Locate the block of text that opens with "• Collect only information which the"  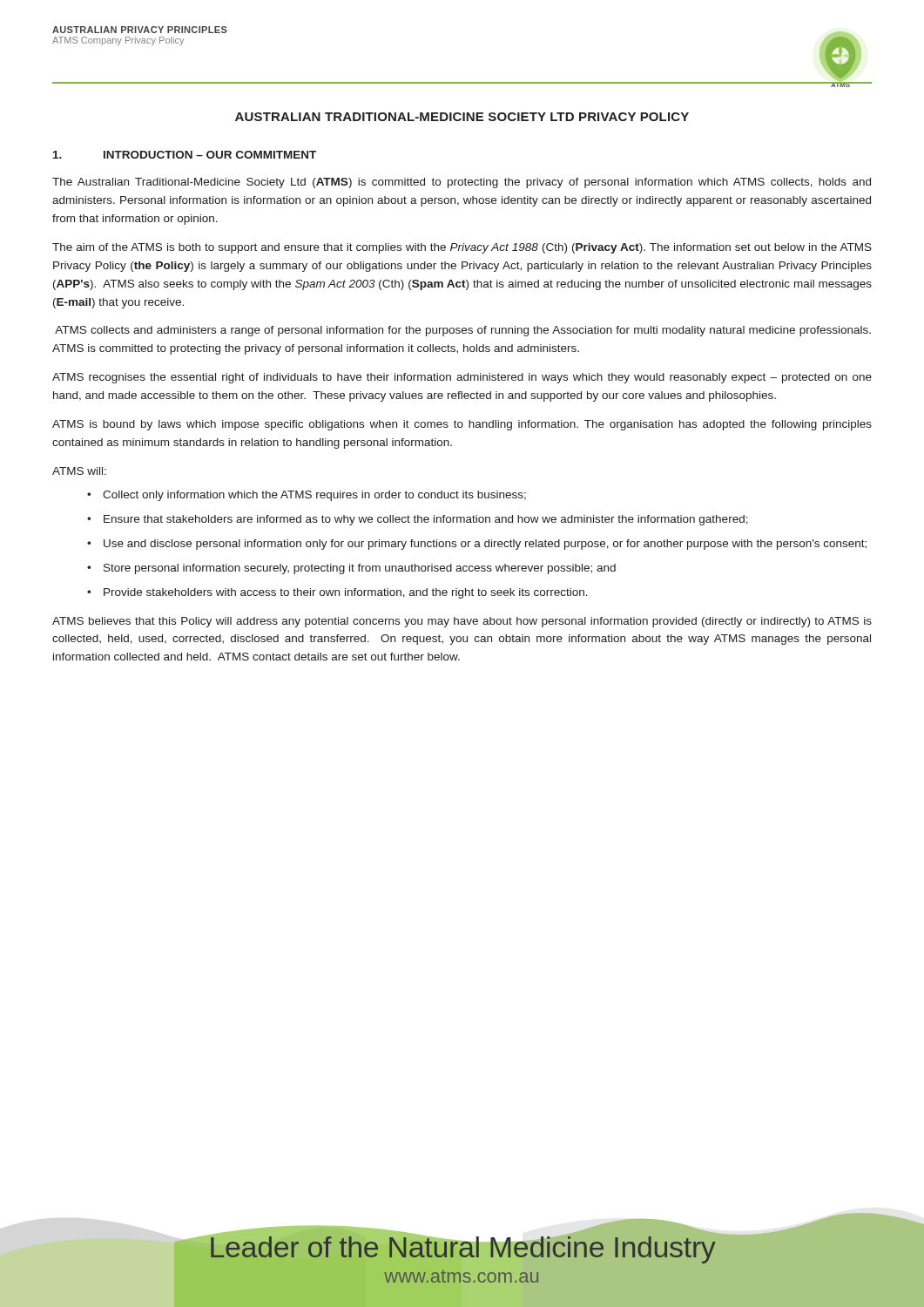pyautogui.click(x=479, y=495)
